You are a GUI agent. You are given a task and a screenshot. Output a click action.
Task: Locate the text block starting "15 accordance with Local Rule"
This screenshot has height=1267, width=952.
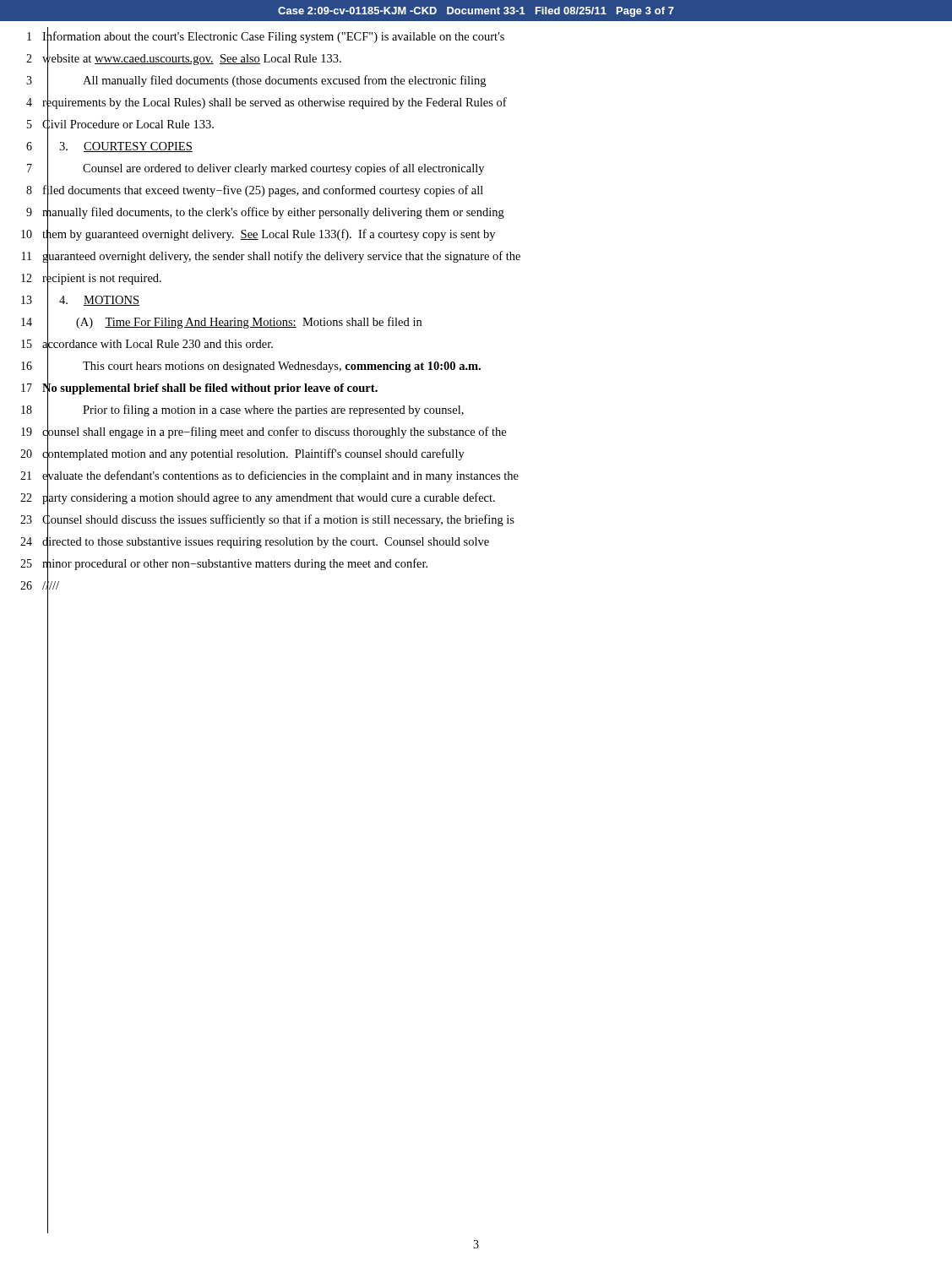[147, 344]
